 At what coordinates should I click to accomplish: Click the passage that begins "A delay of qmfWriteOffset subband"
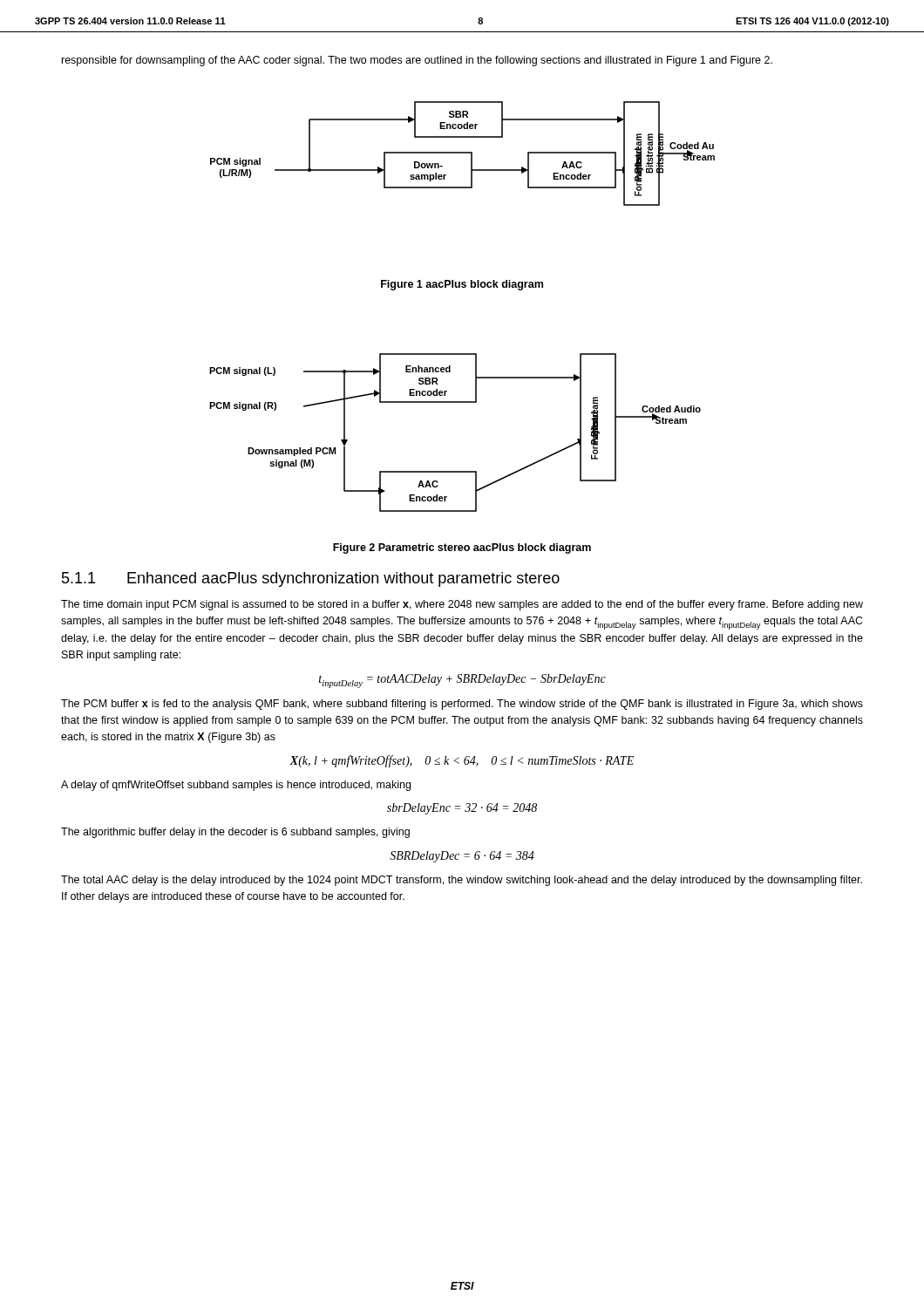[x=236, y=784]
